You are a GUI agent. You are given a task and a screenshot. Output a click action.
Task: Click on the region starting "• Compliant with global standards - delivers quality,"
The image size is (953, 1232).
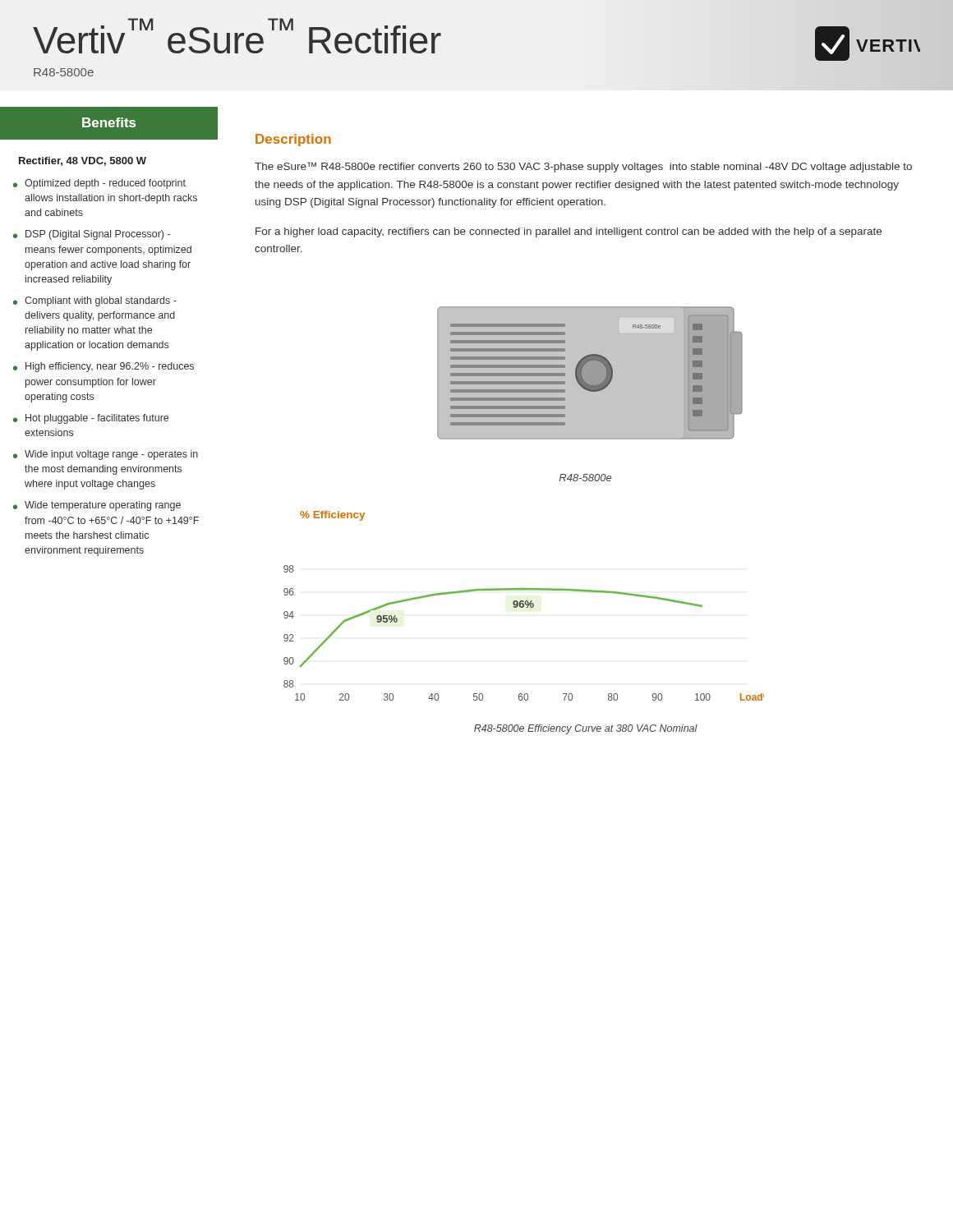(x=106, y=322)
